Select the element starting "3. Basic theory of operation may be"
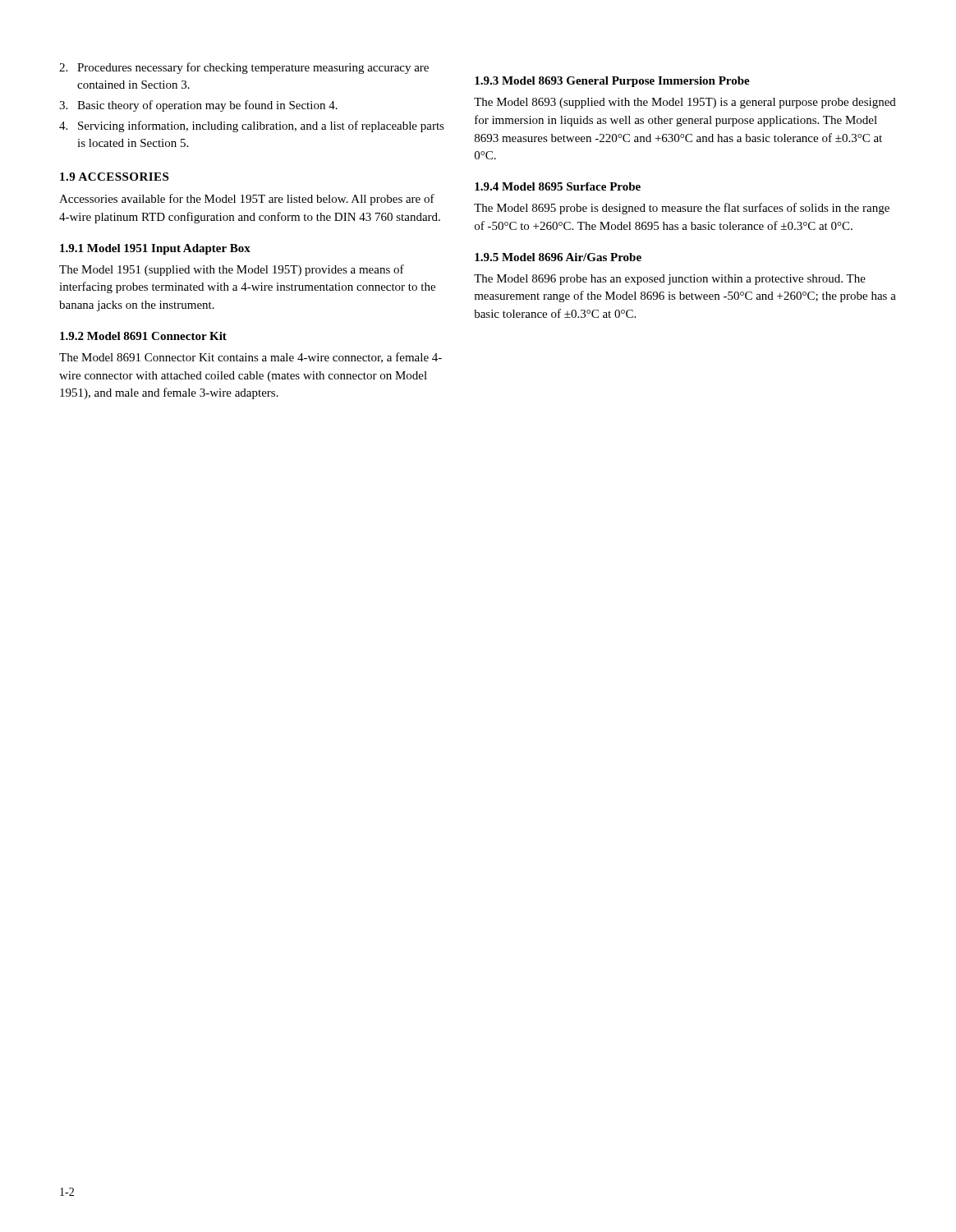The image size is (956, 1232). tap(252, 106)
